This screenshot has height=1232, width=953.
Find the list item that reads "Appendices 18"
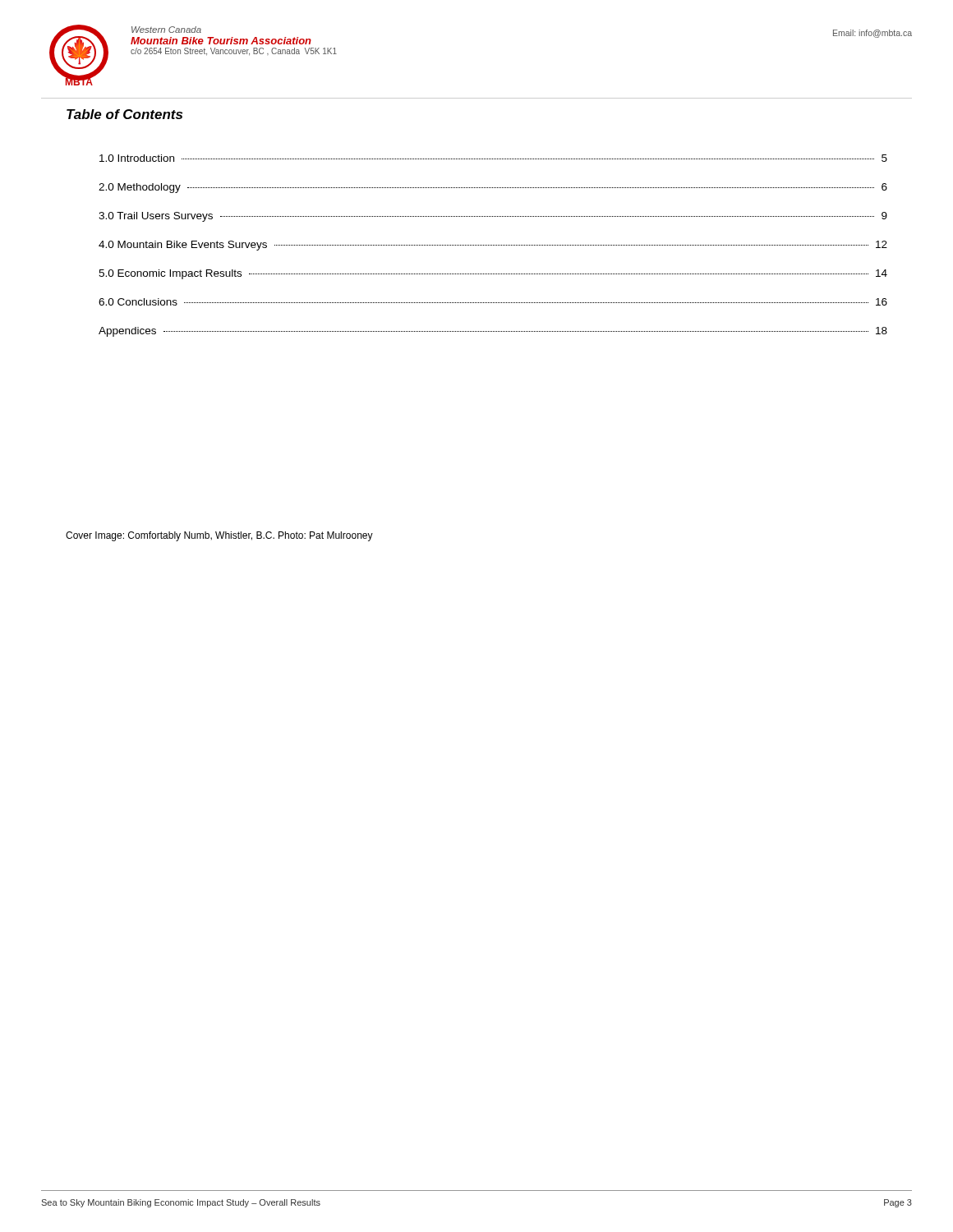click(x=493, y=331)
